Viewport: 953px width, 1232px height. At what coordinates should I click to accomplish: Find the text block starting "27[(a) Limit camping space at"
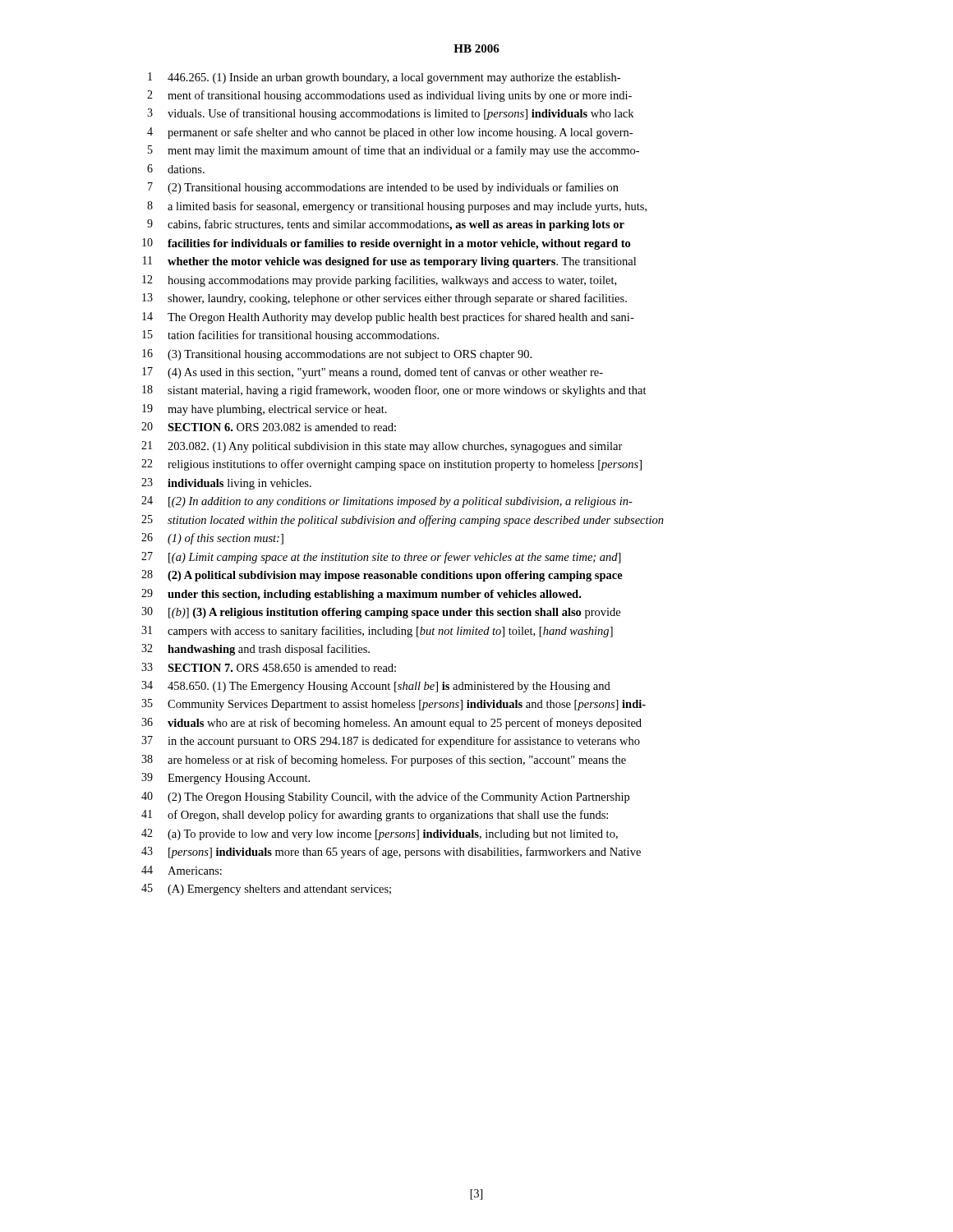tap(476, 557)
